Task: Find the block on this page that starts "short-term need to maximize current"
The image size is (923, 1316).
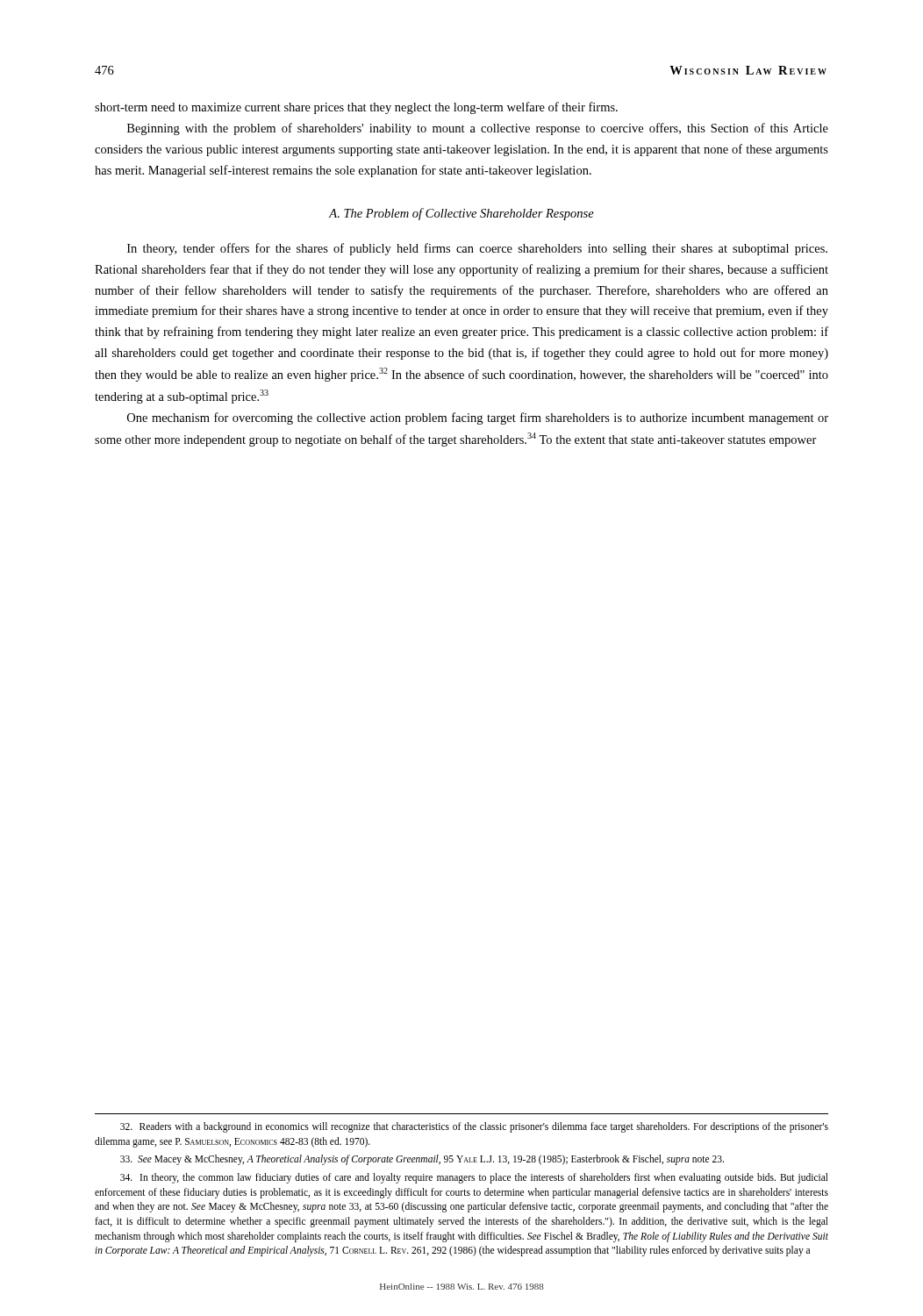Action: click(x=462, y=139)
